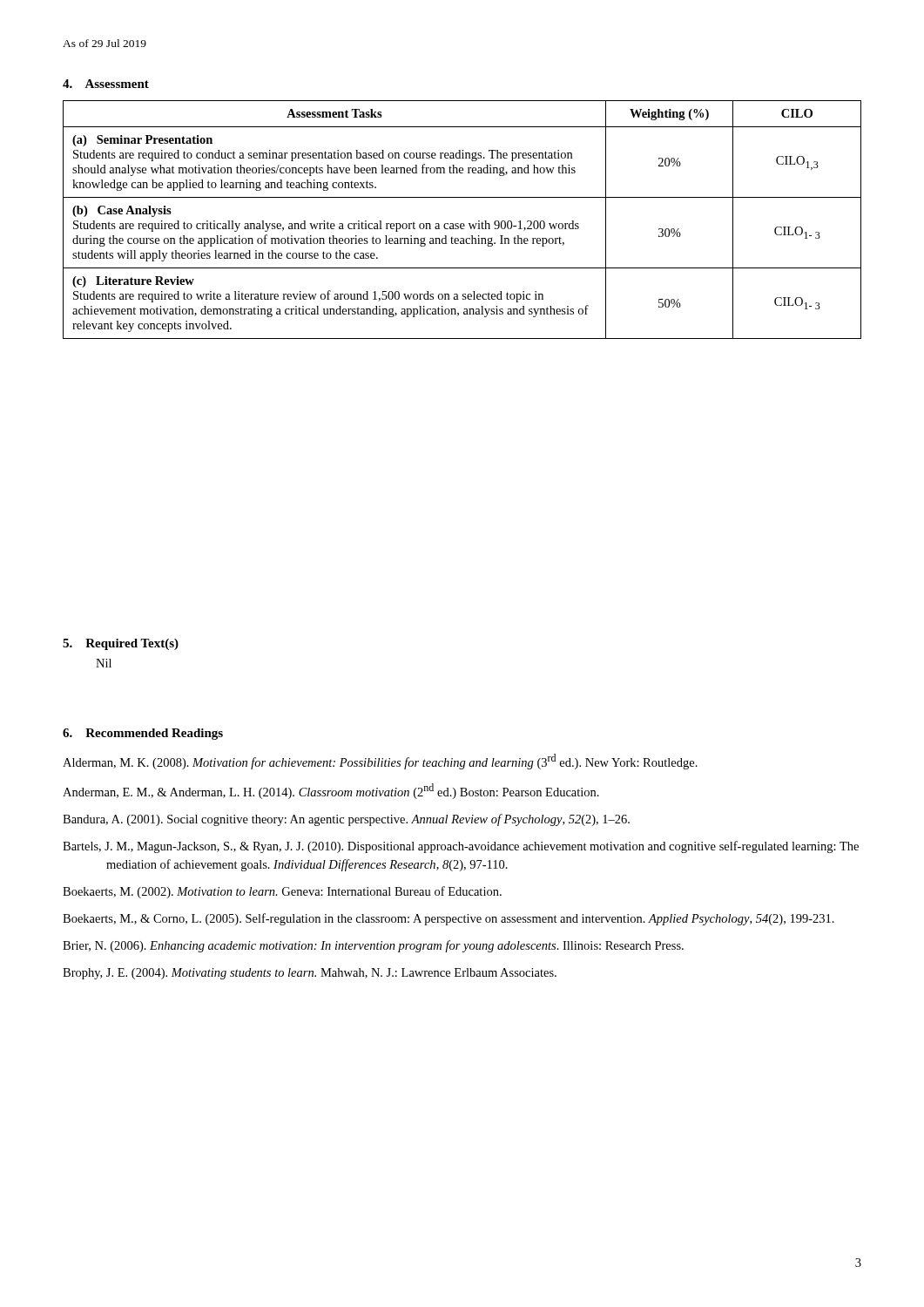
Task: Where is the passage that starts "Alderman, M. K. (2008). Motivation for"?
Action: [380, 761]
